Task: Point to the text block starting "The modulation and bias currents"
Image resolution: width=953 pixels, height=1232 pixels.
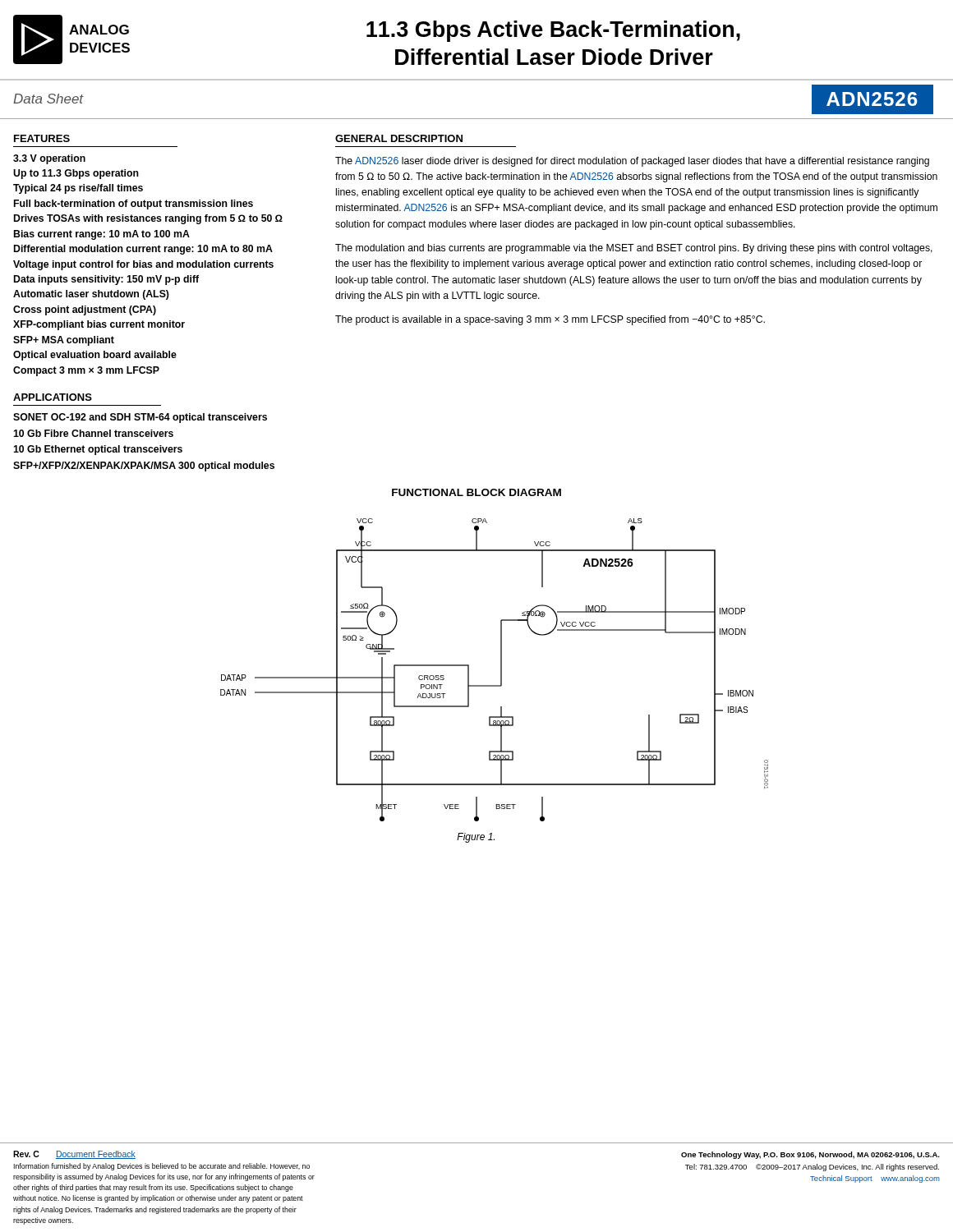Action: pos(634,272)
